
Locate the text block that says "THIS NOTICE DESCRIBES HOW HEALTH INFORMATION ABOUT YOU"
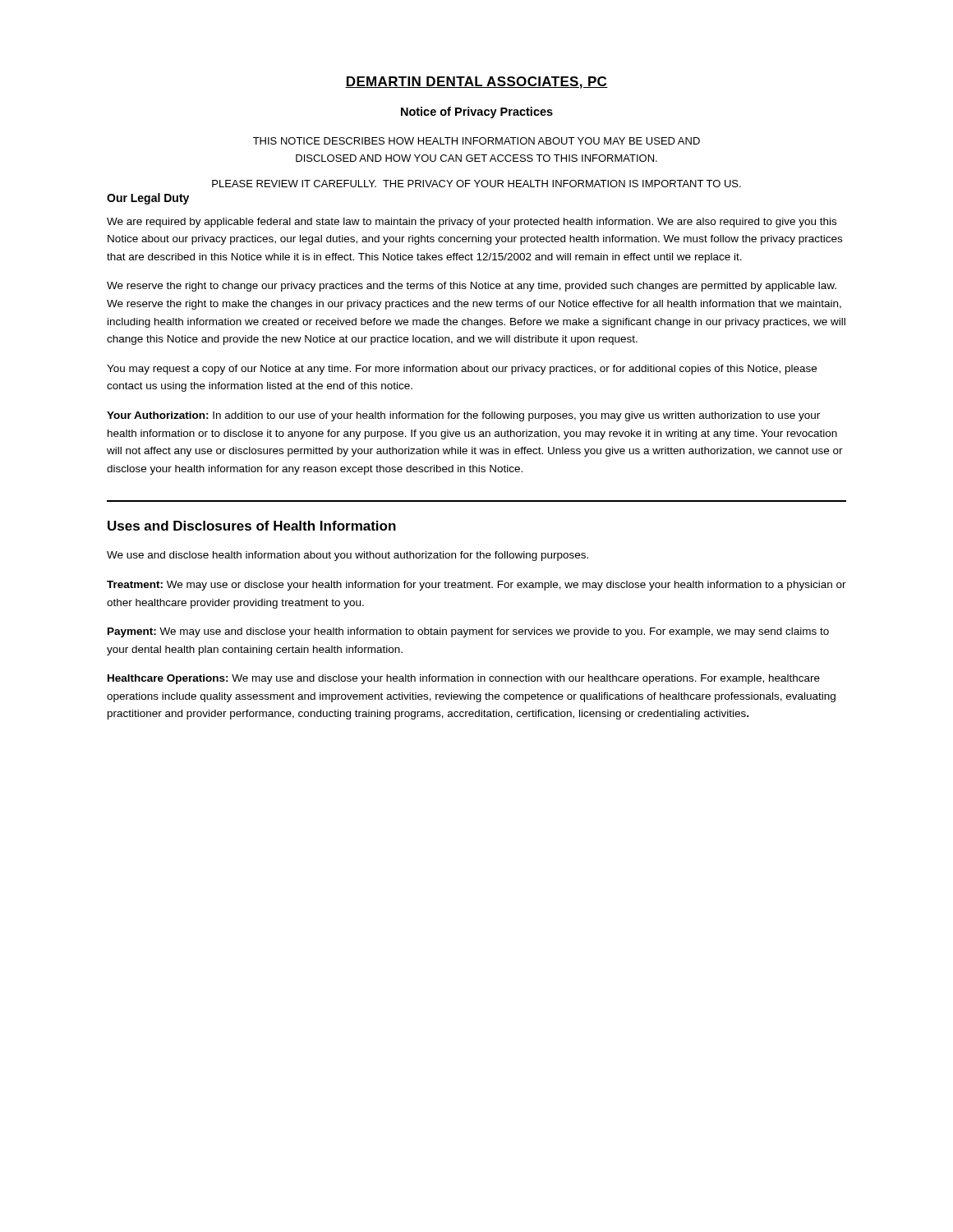476,149
